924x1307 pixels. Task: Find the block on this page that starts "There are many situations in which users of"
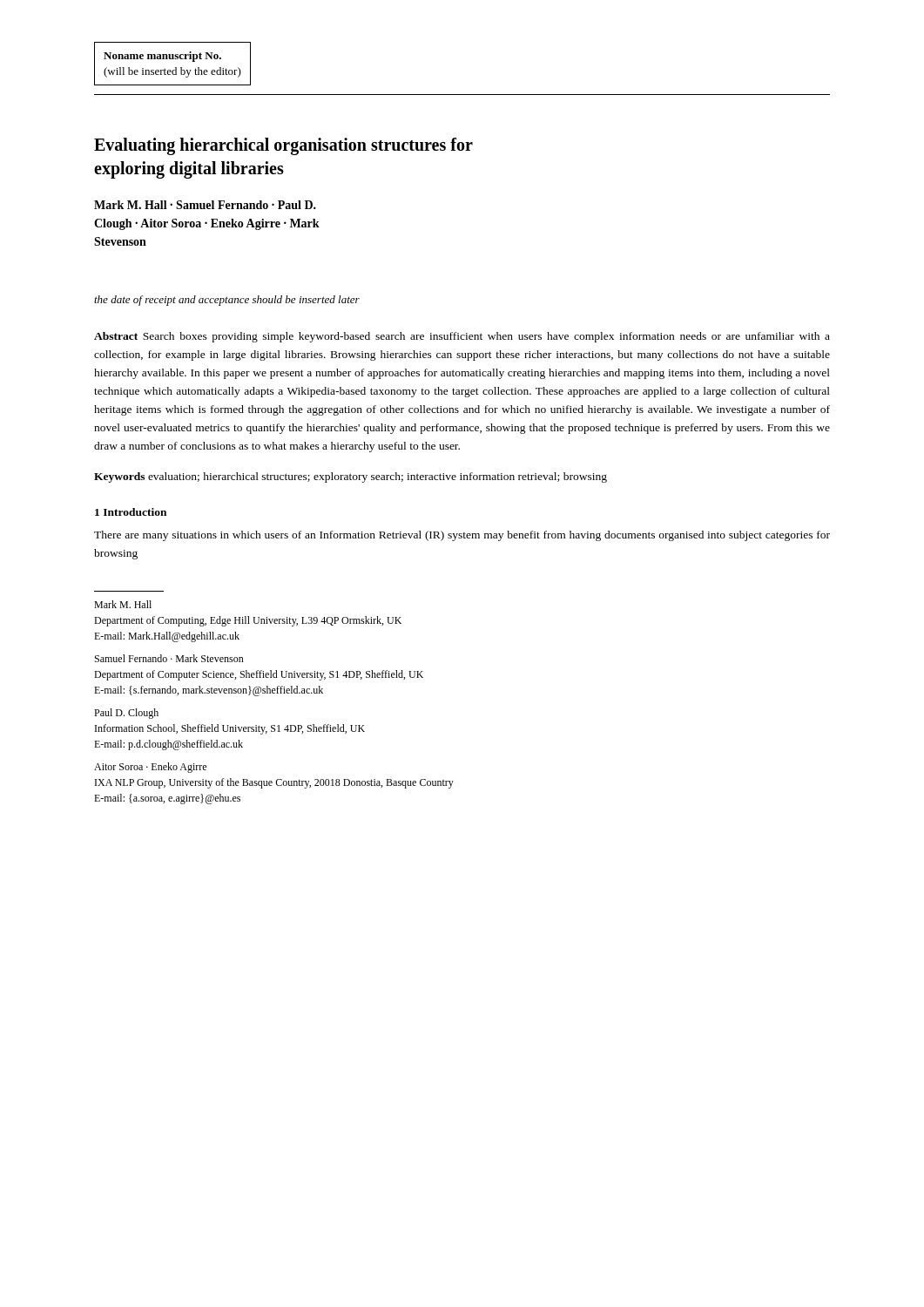coord(462,543)
